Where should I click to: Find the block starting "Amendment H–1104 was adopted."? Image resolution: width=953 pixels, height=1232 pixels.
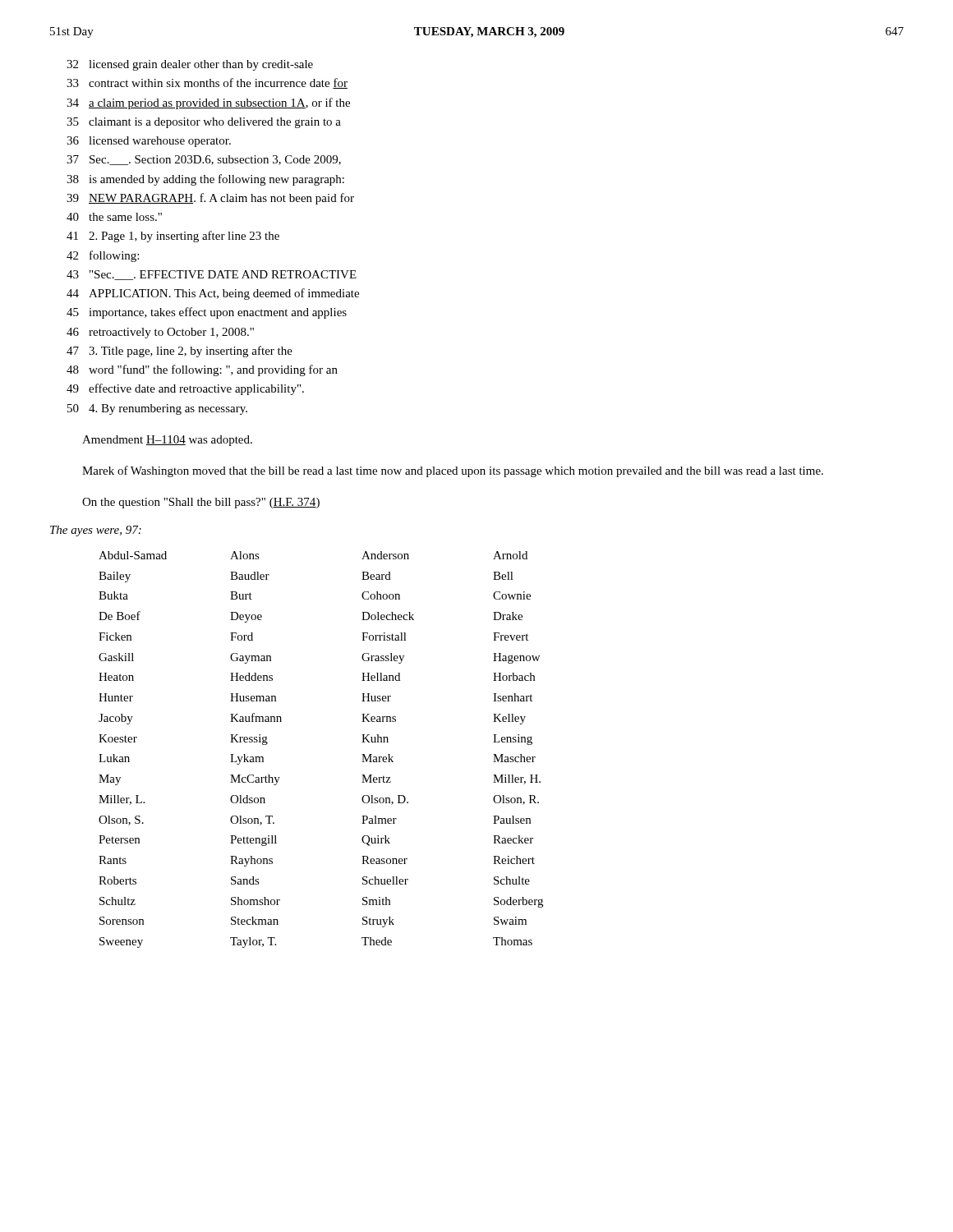pos(167,439)
